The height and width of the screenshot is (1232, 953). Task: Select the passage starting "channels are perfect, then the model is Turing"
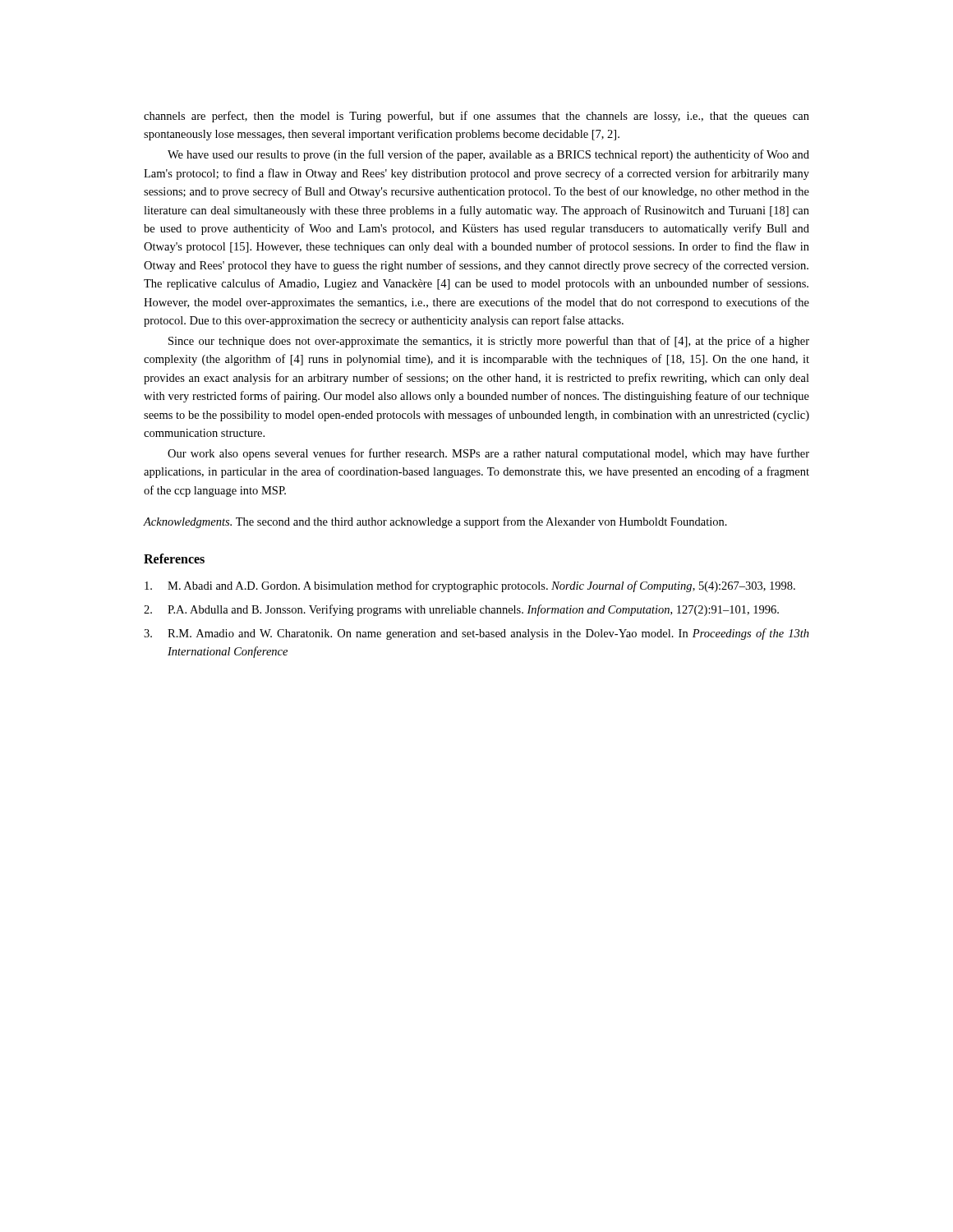point(476,303)
